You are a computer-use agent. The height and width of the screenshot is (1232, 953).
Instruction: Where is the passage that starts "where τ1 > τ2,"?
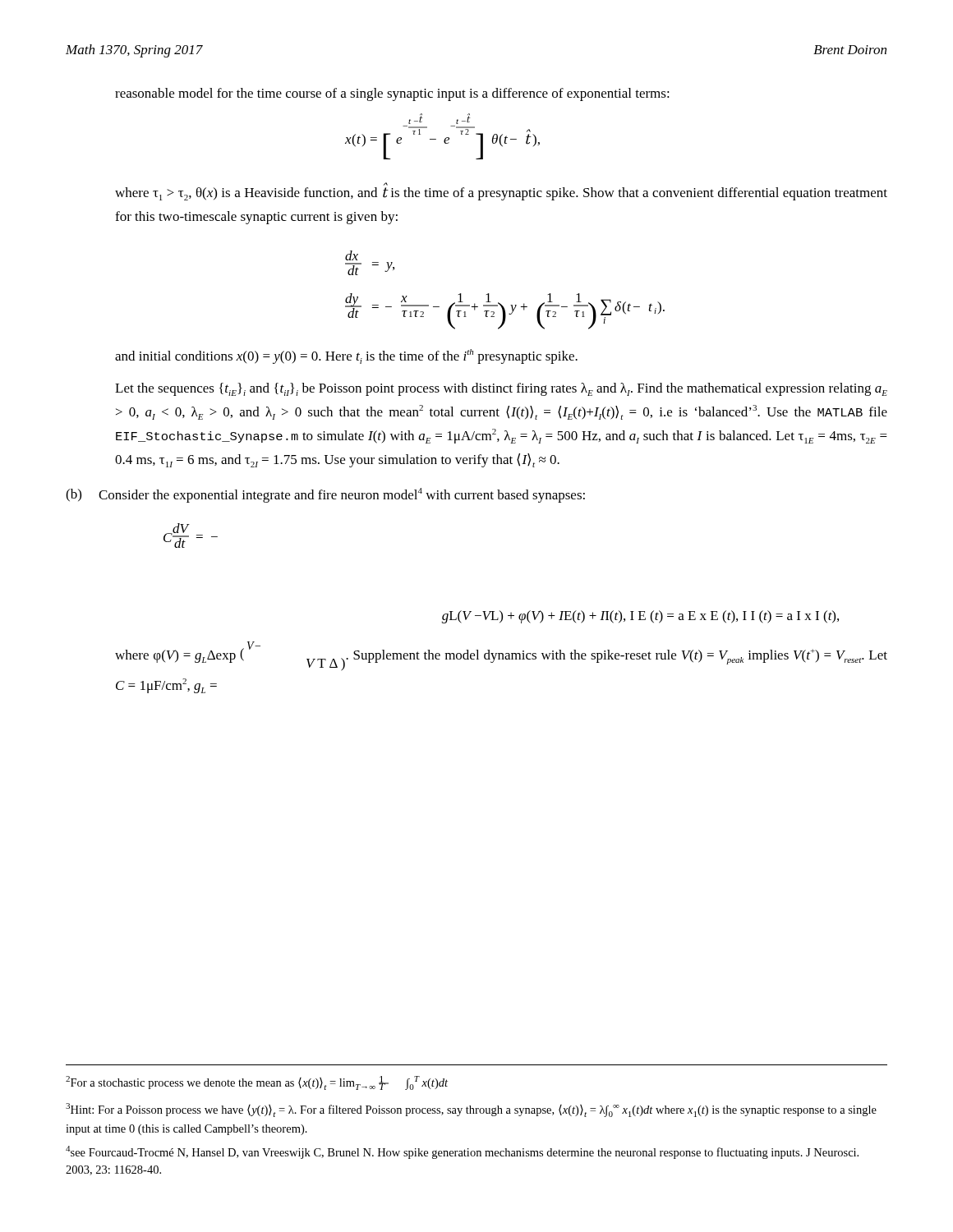[x=501, y=204]
